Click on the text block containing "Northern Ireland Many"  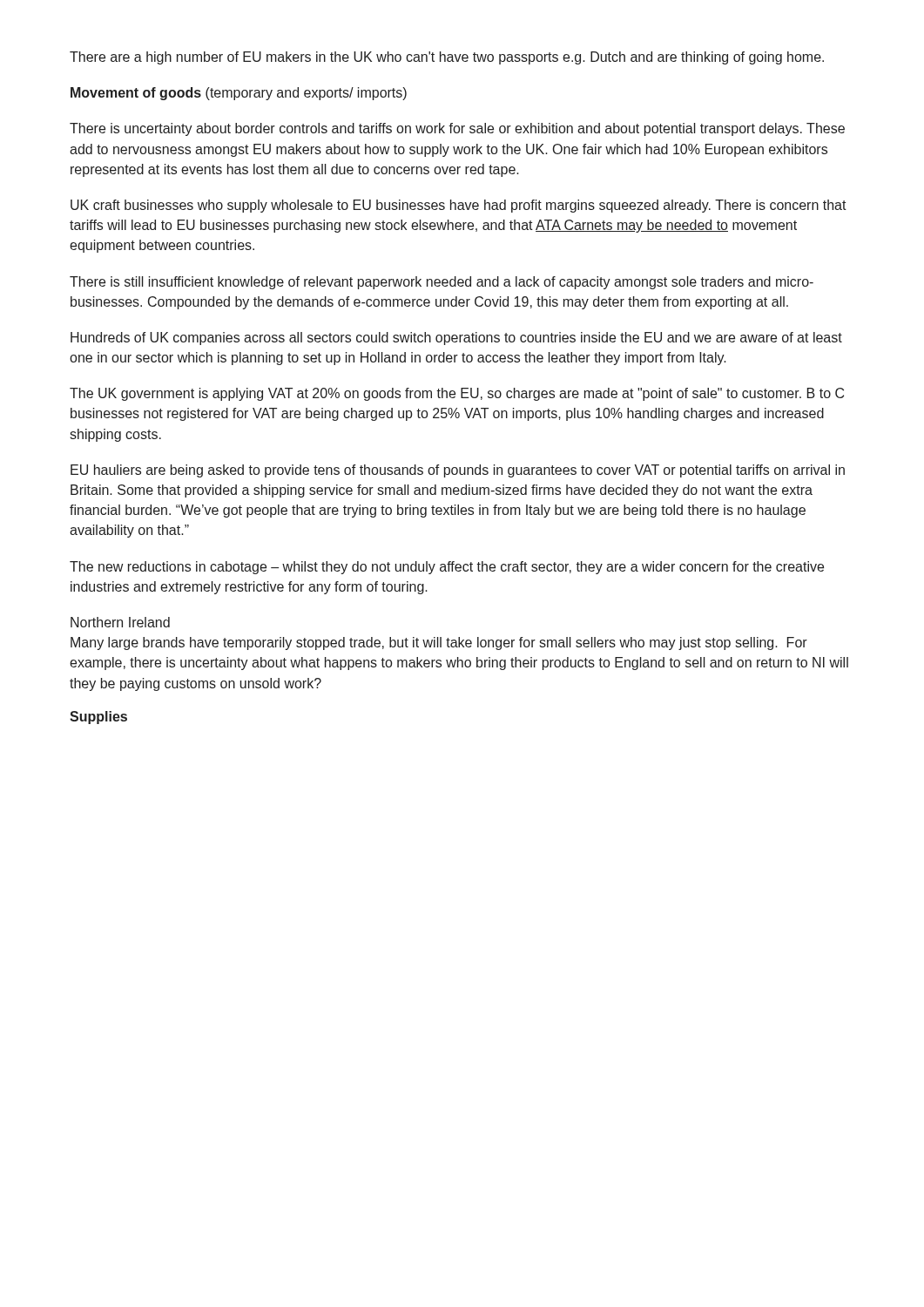coord(459,653)
